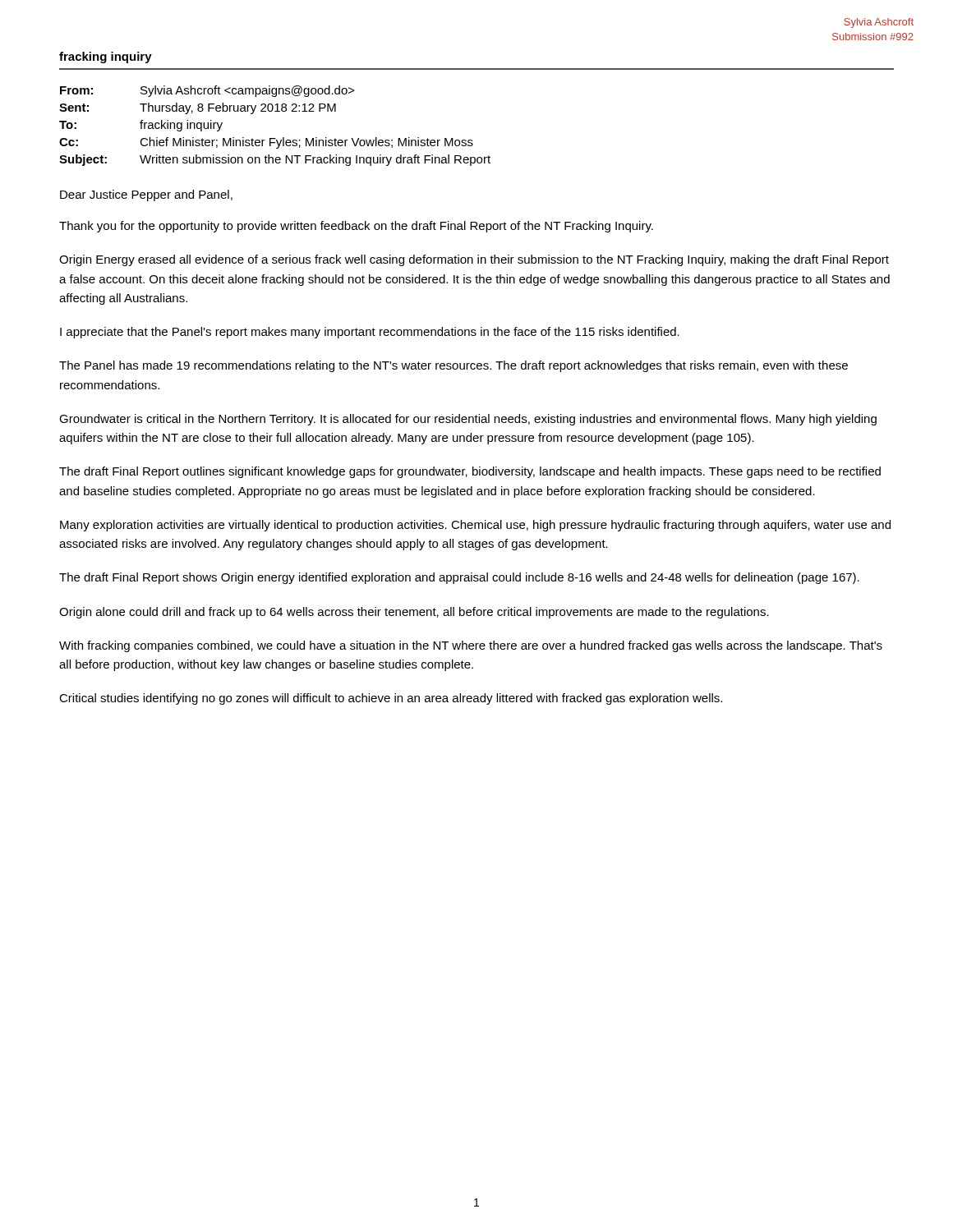Viewport: 953px width, 1232px height.
Task: Click on the table containing "Written submission on"
Action: 476,124
